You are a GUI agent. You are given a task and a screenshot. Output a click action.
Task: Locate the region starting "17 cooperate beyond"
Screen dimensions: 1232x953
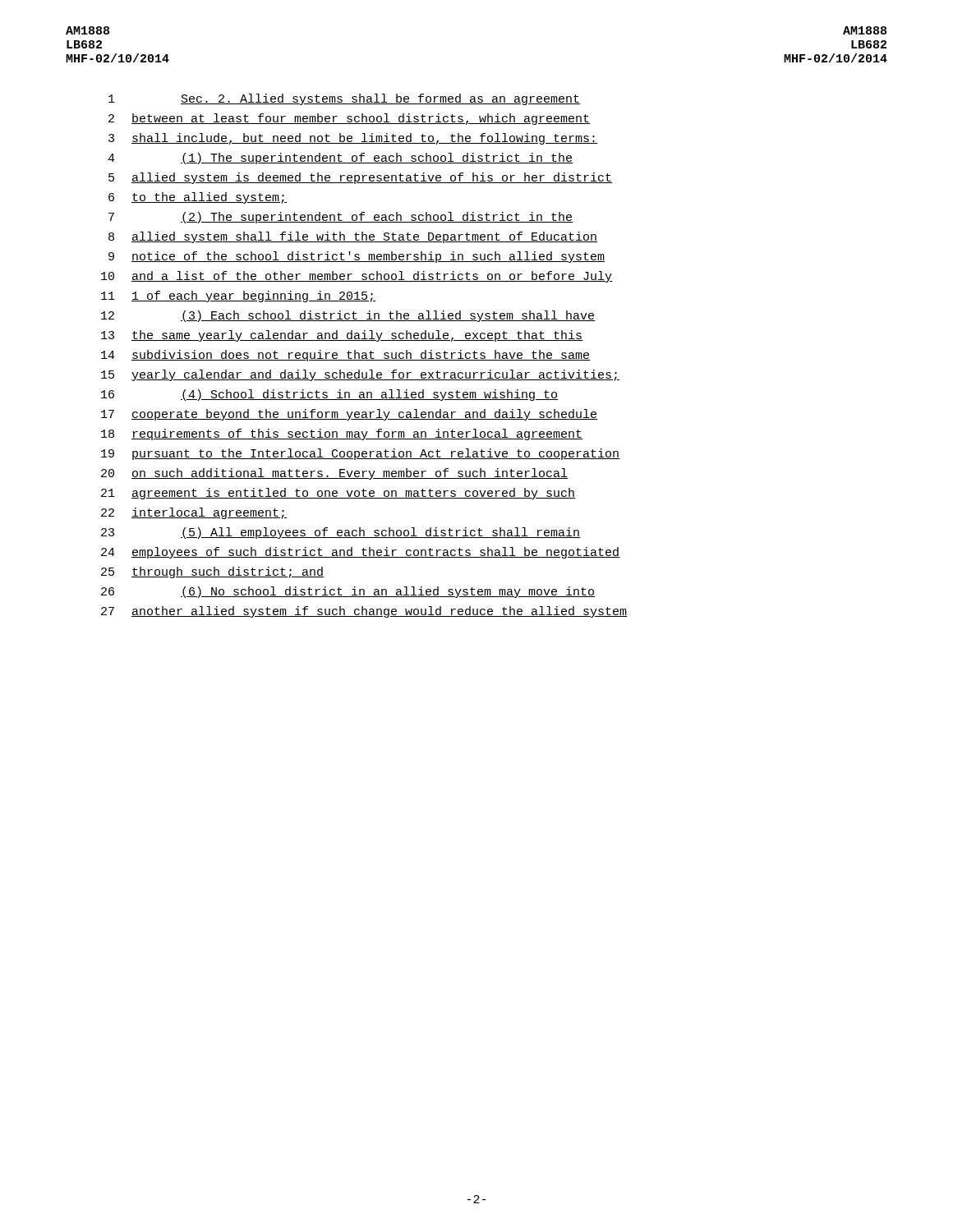click(x=476, y=416)
